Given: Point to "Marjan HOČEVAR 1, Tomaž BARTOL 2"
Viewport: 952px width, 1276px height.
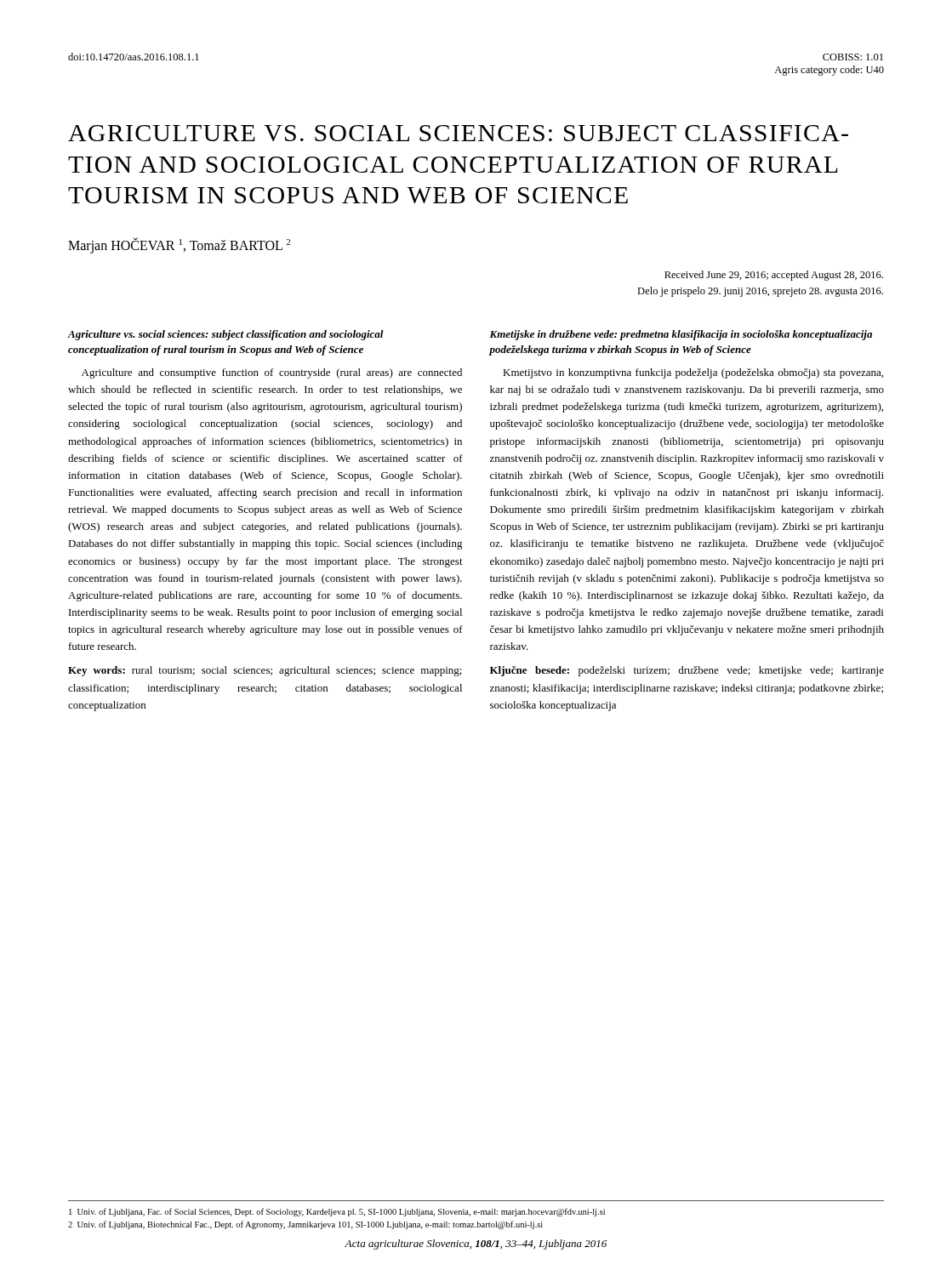Looking at the screenshot, I should 179,245.
